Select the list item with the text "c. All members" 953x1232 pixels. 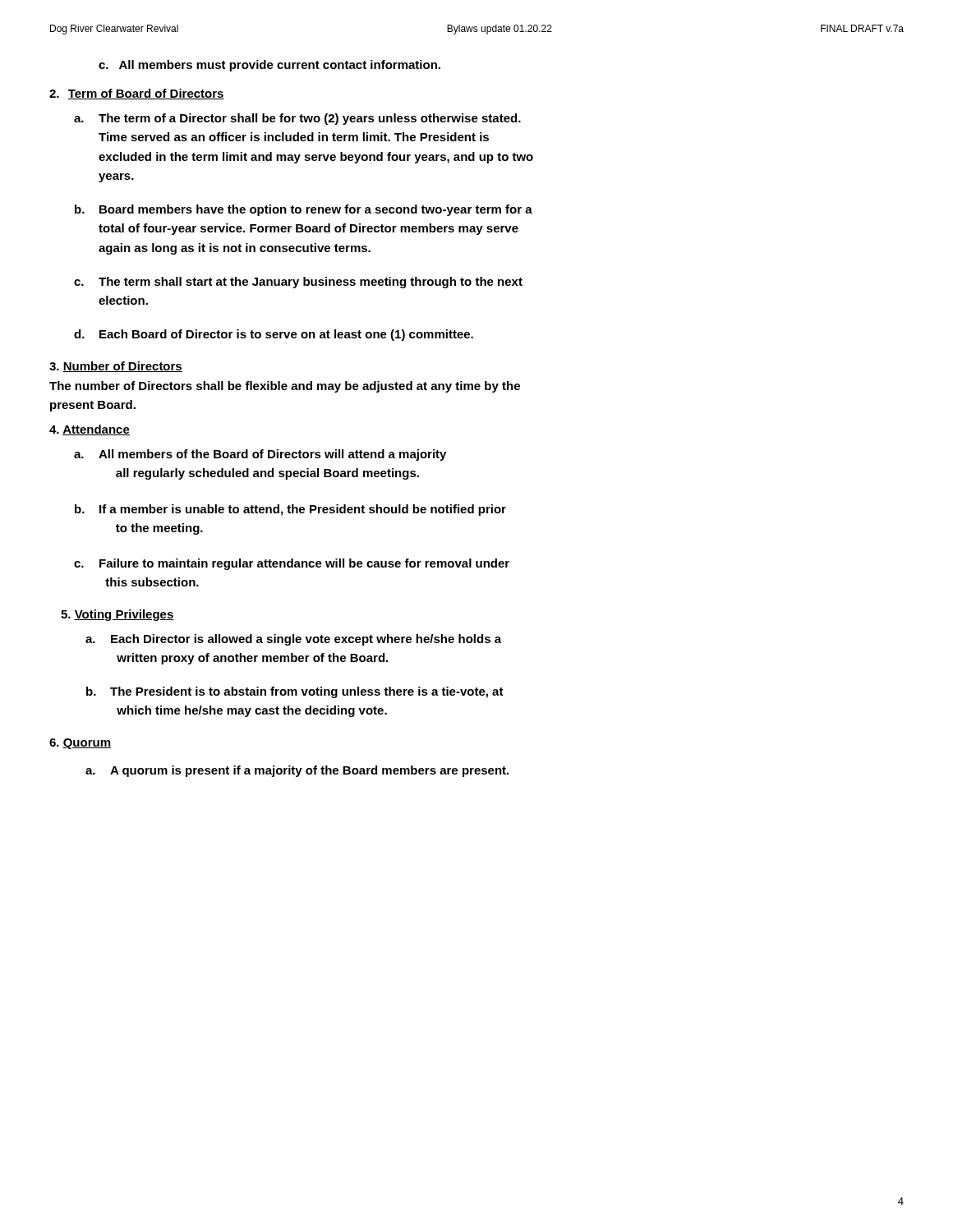(270, 64)
